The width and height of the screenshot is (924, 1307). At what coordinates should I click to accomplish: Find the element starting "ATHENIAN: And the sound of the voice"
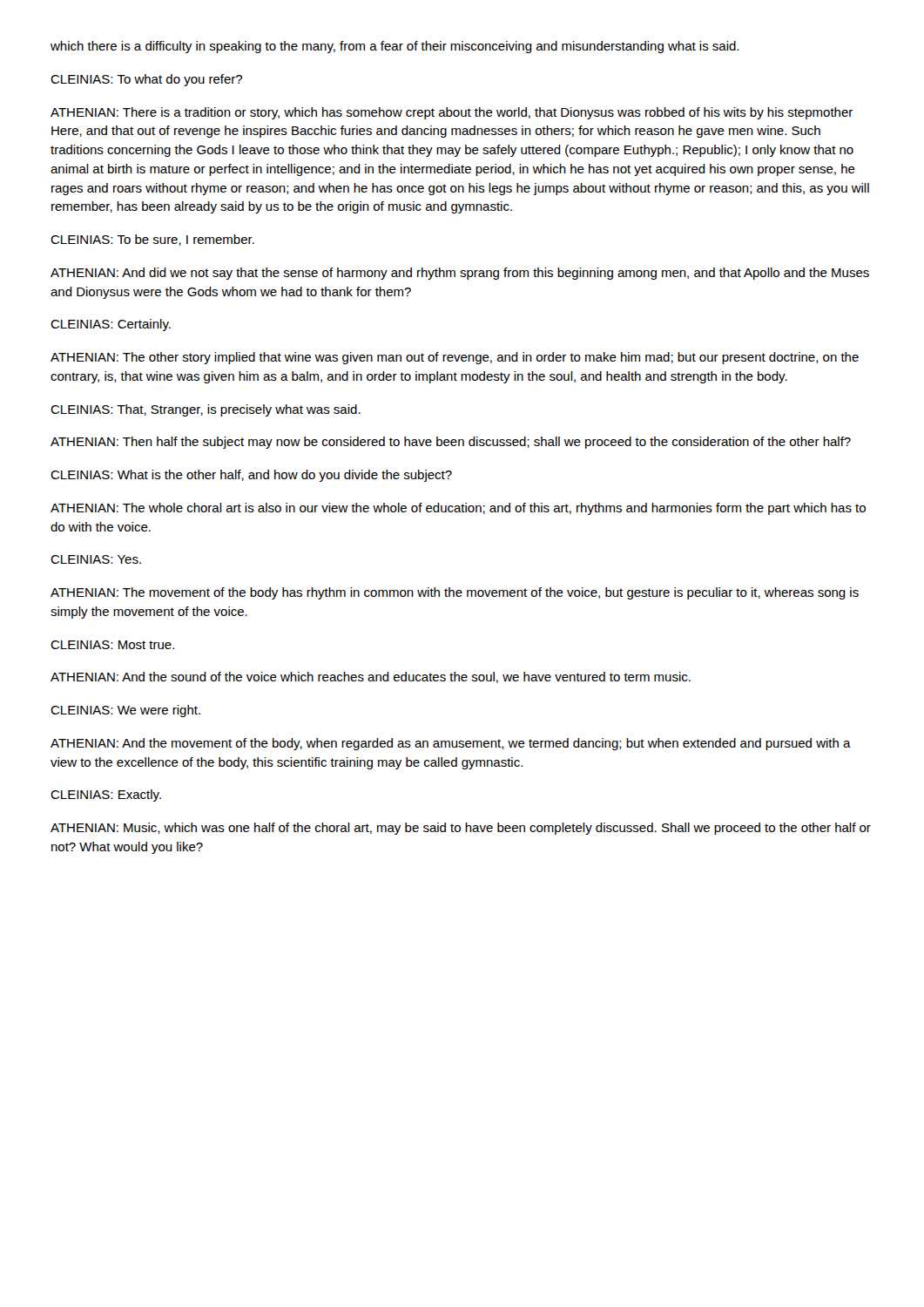(371, 677)
